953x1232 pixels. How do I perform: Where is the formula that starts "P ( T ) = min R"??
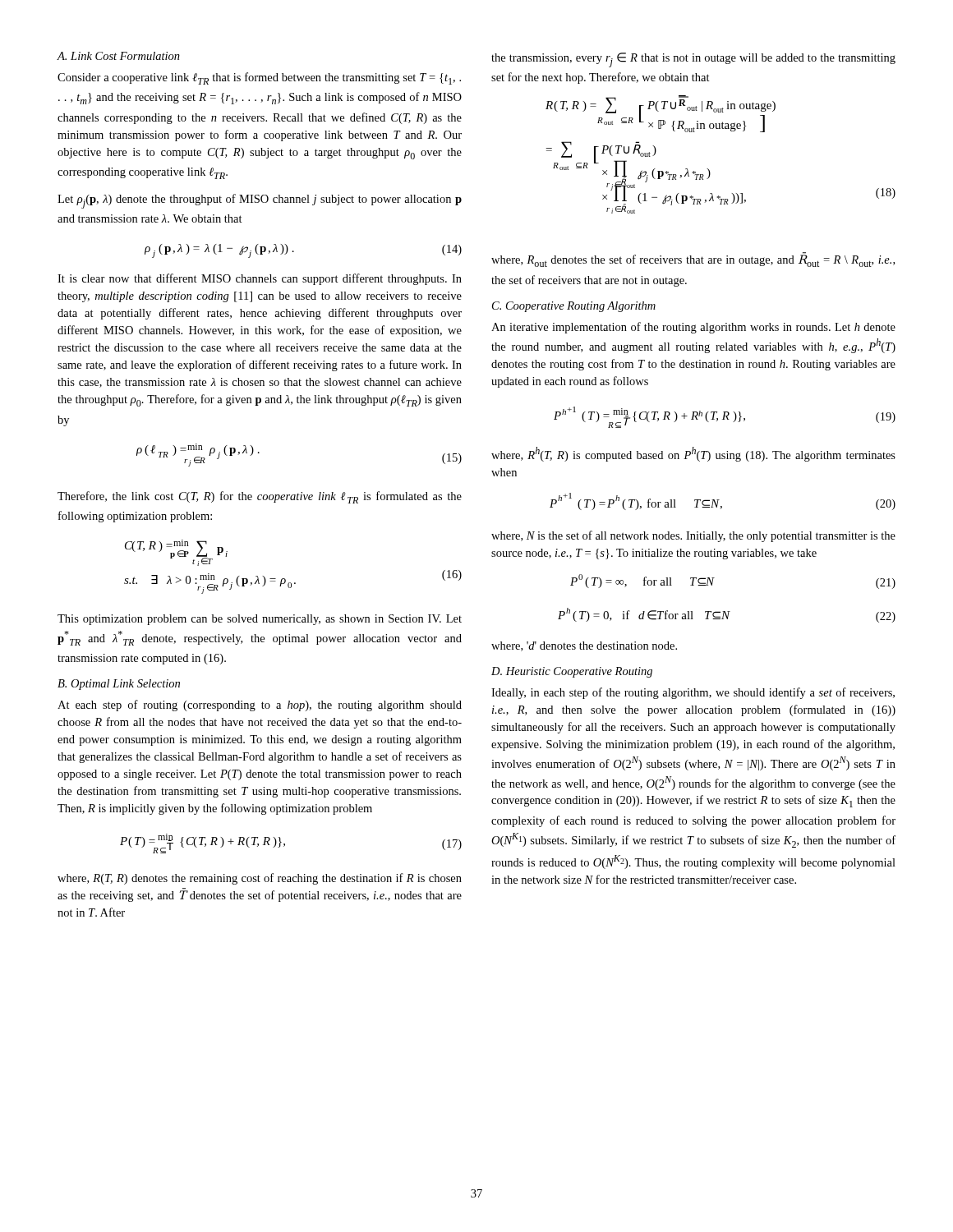260,844
